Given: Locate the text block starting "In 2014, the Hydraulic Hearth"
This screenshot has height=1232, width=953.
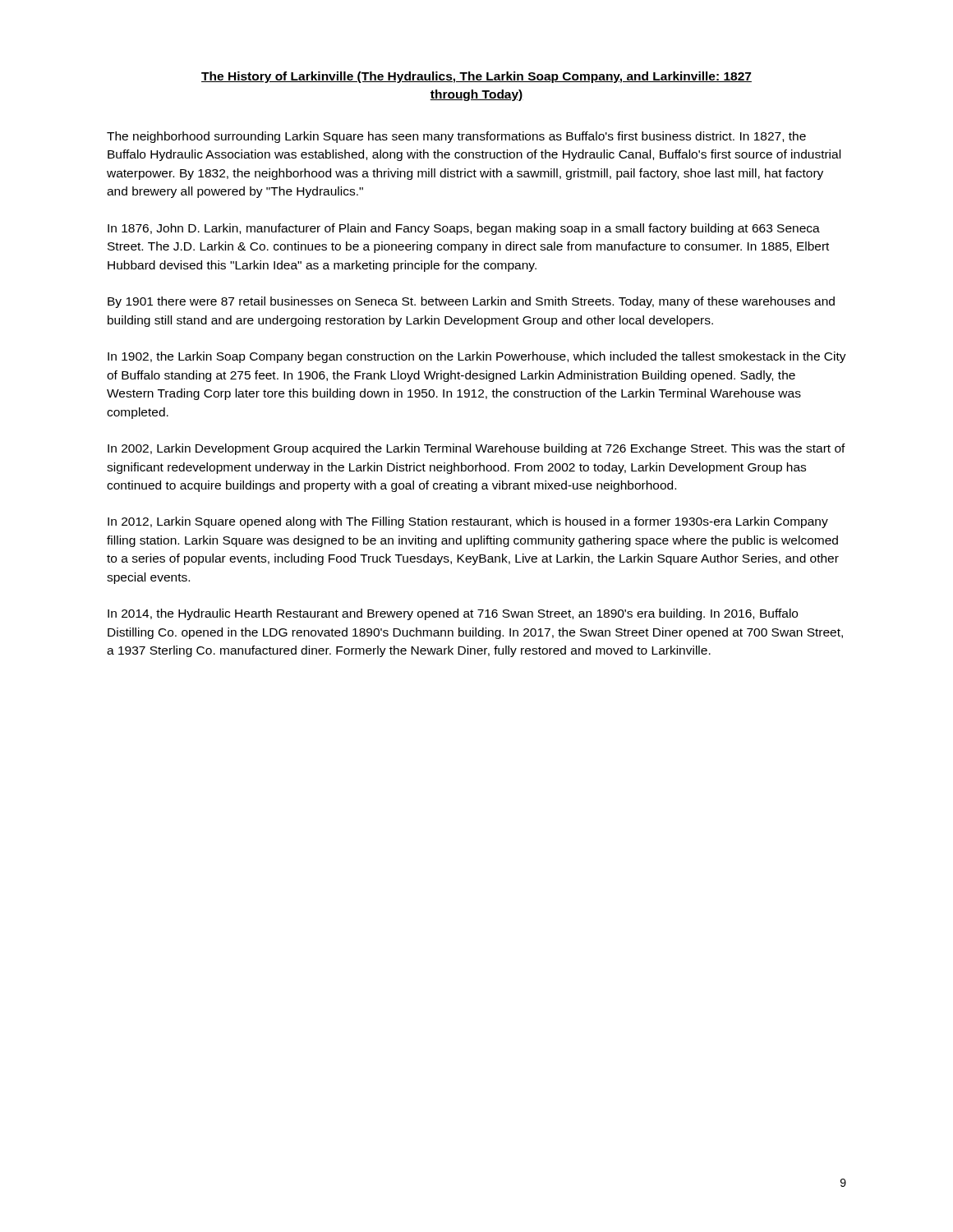Looking at the screenshot, I should tap(475, 632).
